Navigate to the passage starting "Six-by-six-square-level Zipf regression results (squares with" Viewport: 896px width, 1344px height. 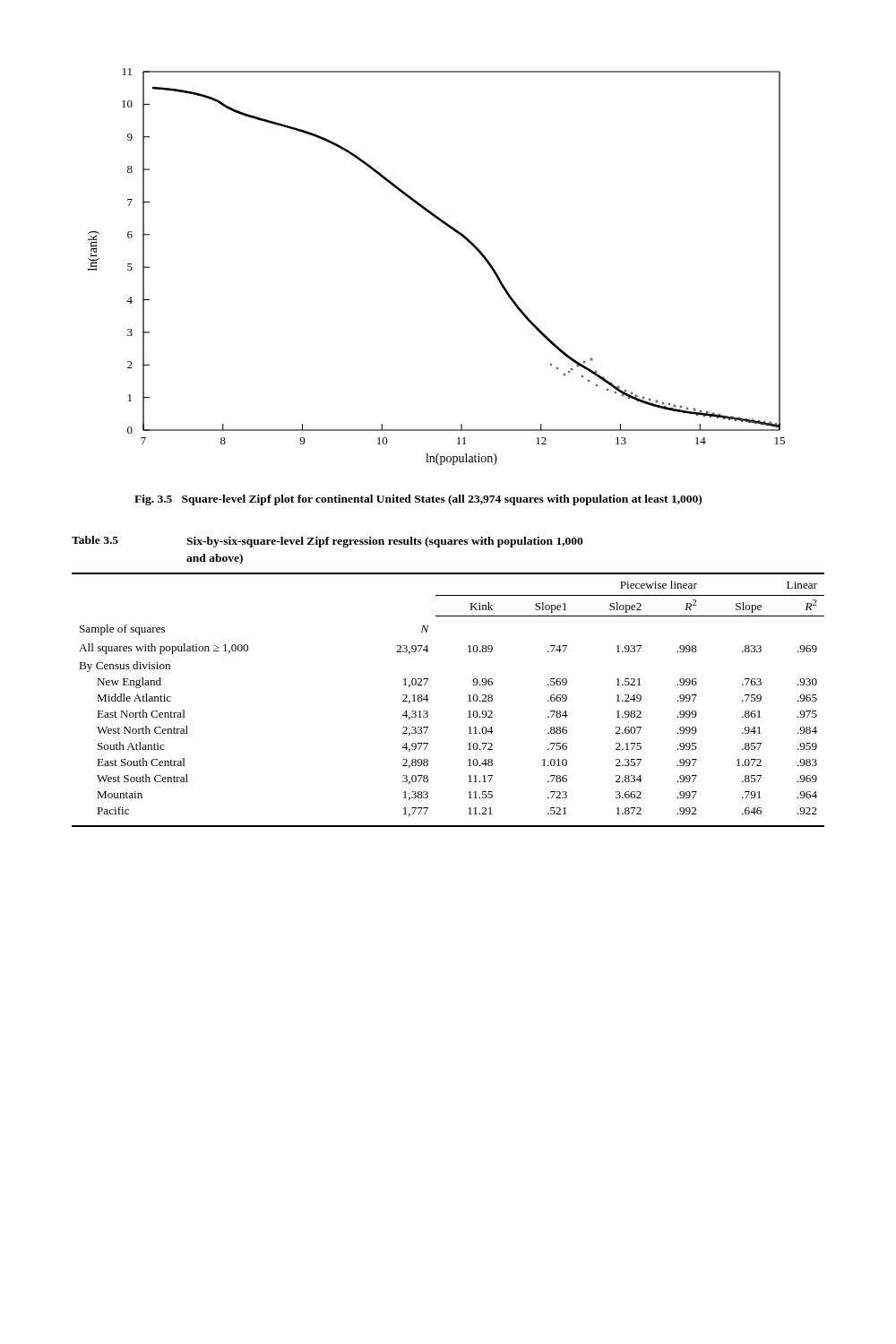385,549
